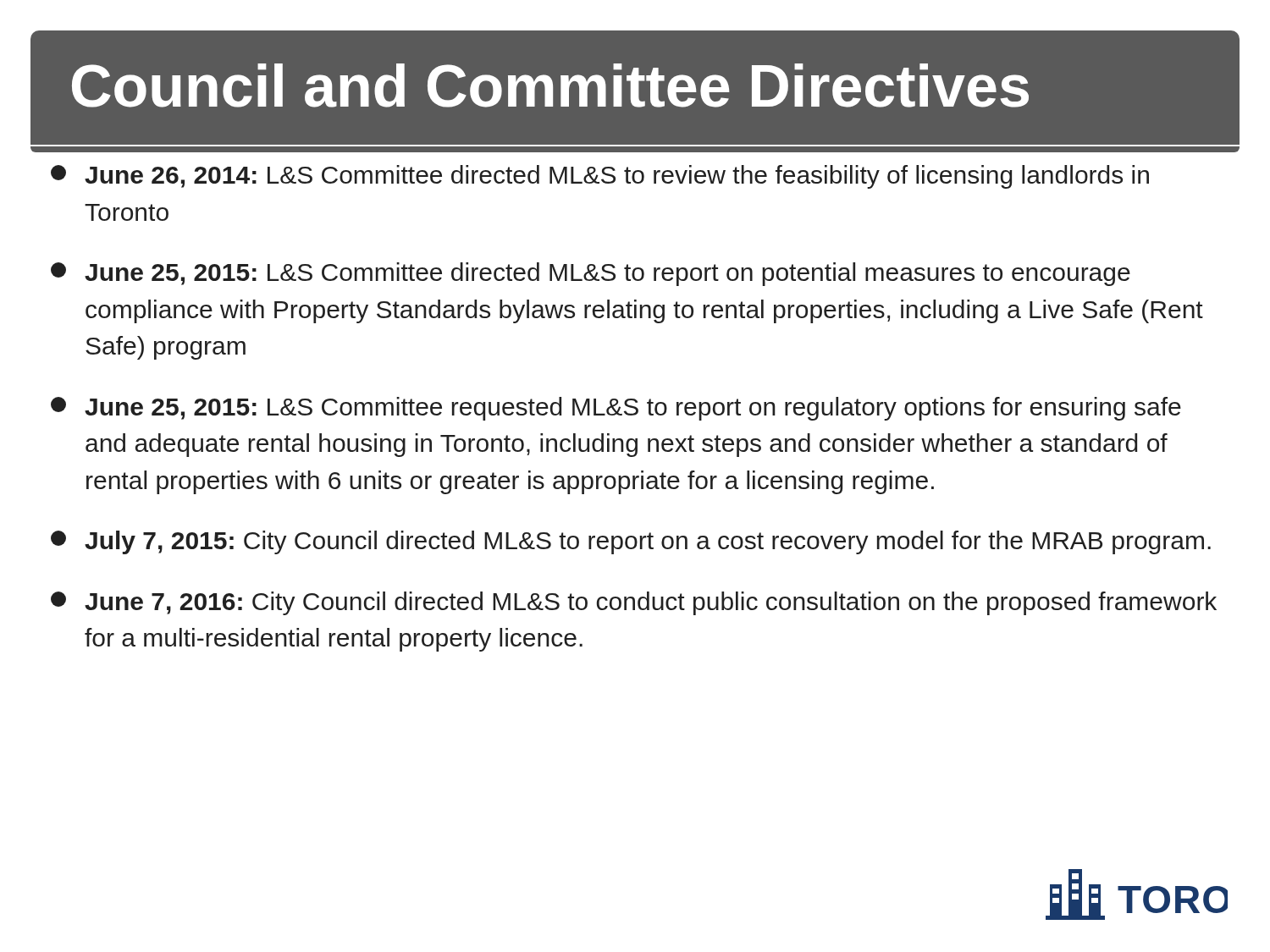This screenshot has width=1270, height=952.
Task: Find the element starting "June 7, 2016: City Council directed ML&S to"
Action: (x=635, y=619)
